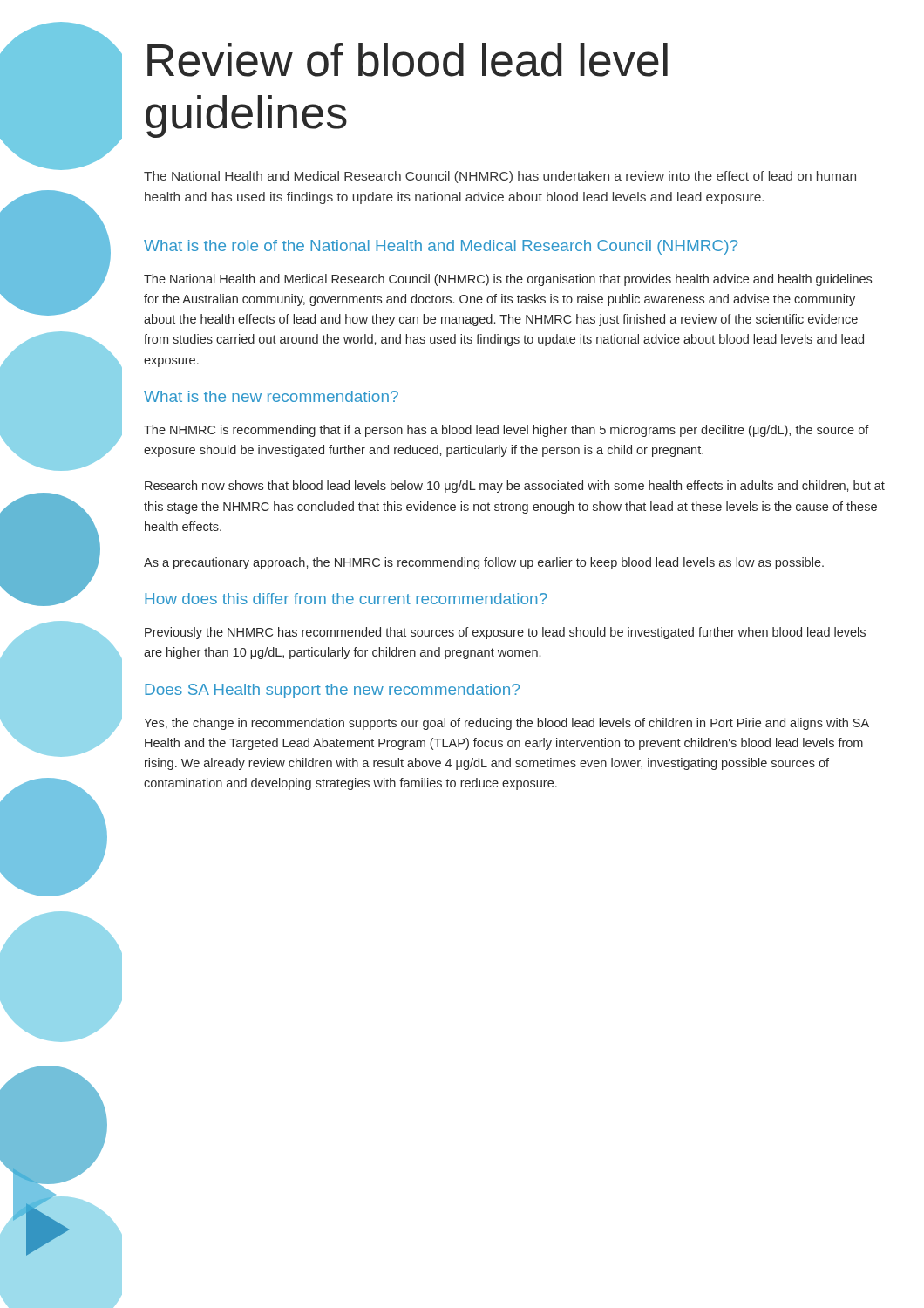924x1308 pixels.
Task: Select the section header containing "What is the role"
Action: pyautogui.click(x=514, y=246)
